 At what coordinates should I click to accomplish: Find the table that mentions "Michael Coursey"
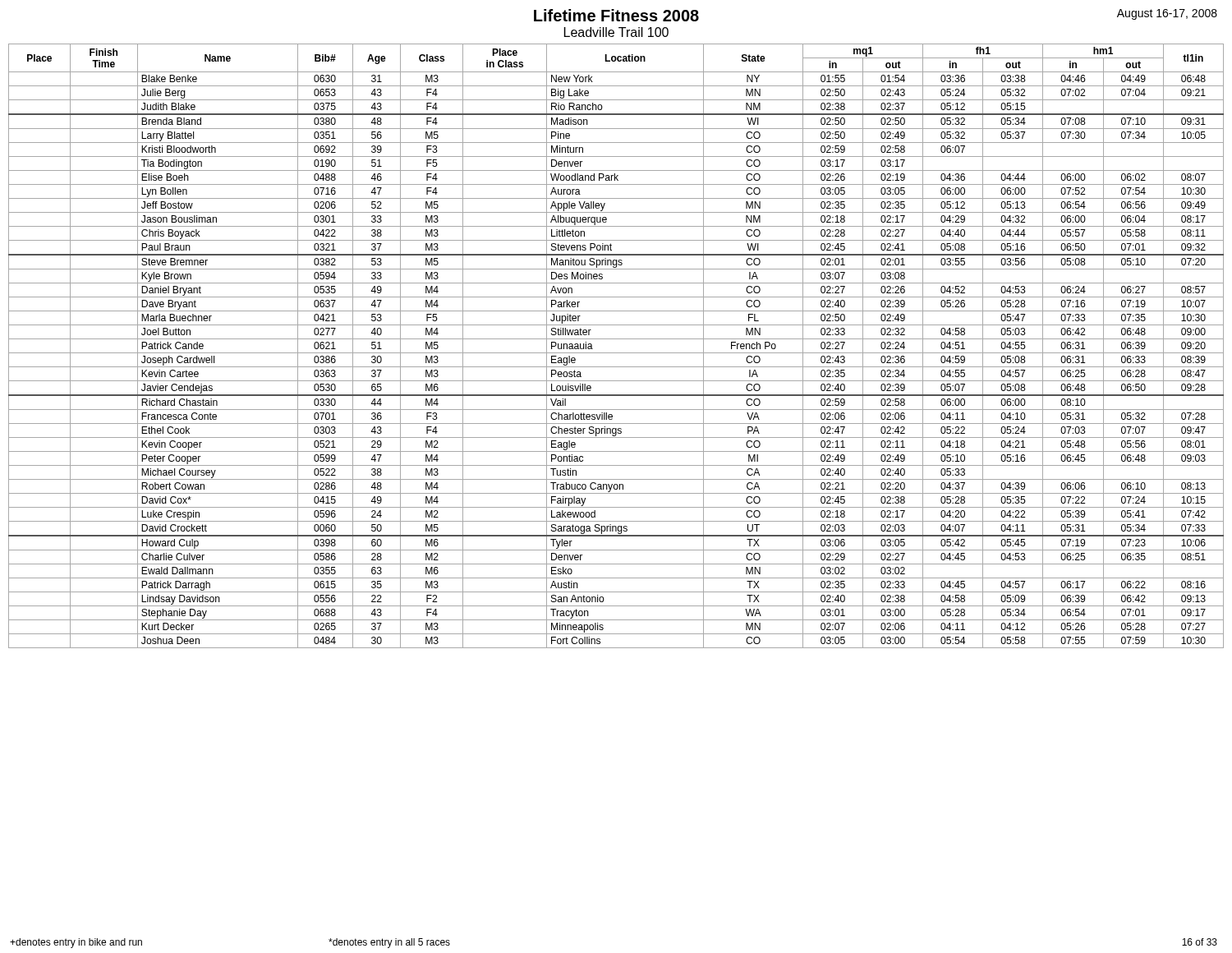616,346
